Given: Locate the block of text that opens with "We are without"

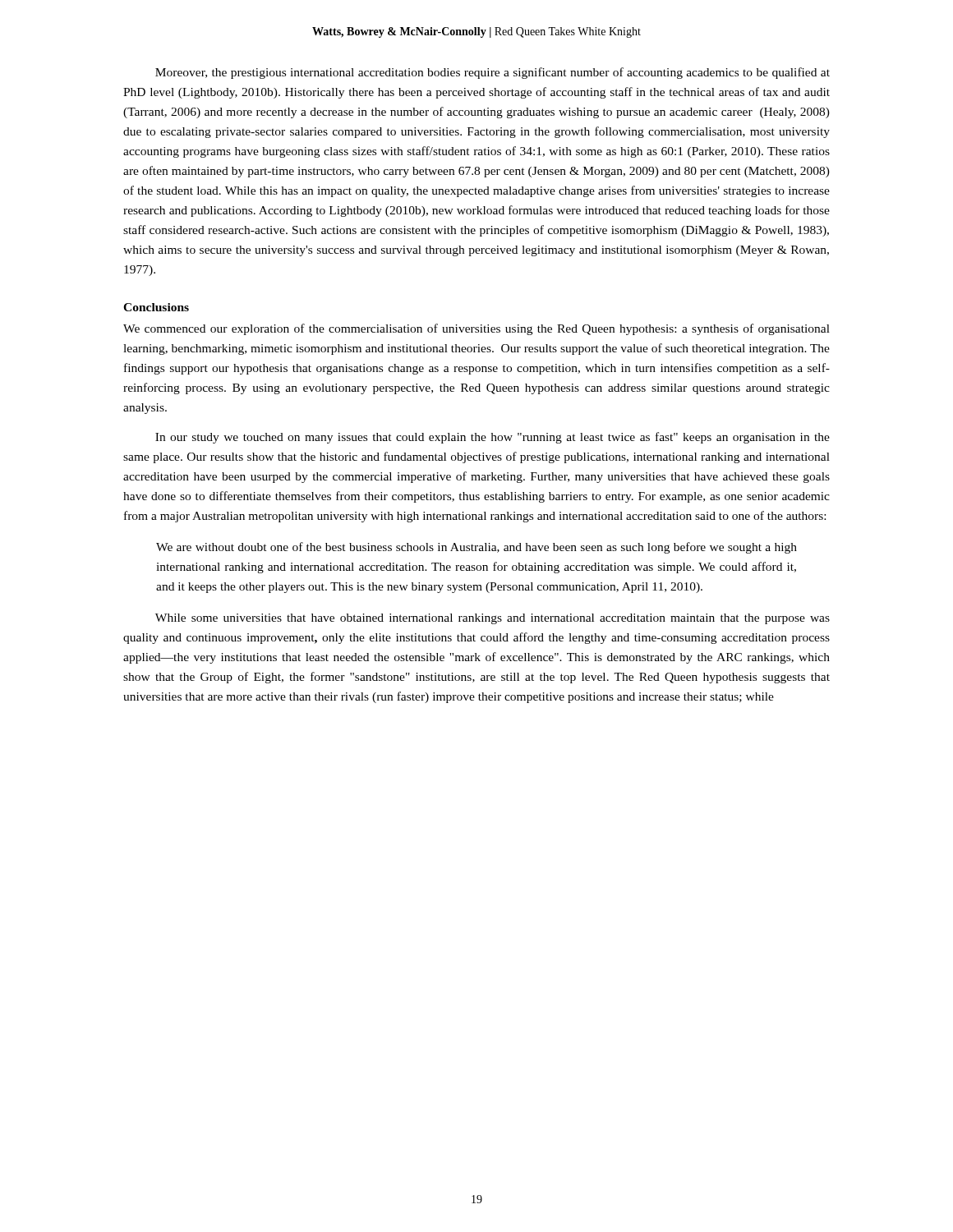Looking at the screenshot, I should pyautogui.click(x=476, y=566).
